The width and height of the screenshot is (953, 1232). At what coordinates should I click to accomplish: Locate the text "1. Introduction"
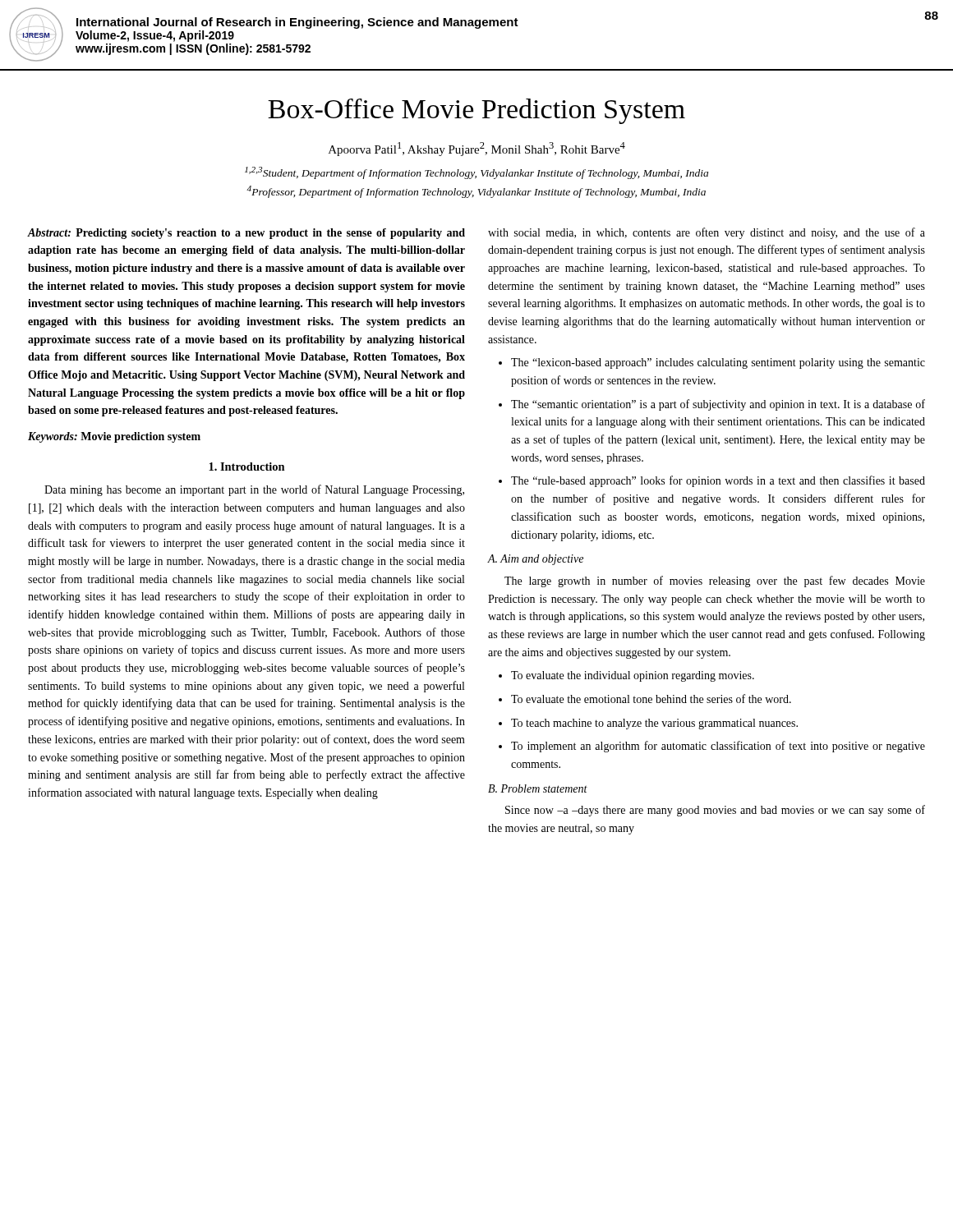246,466
